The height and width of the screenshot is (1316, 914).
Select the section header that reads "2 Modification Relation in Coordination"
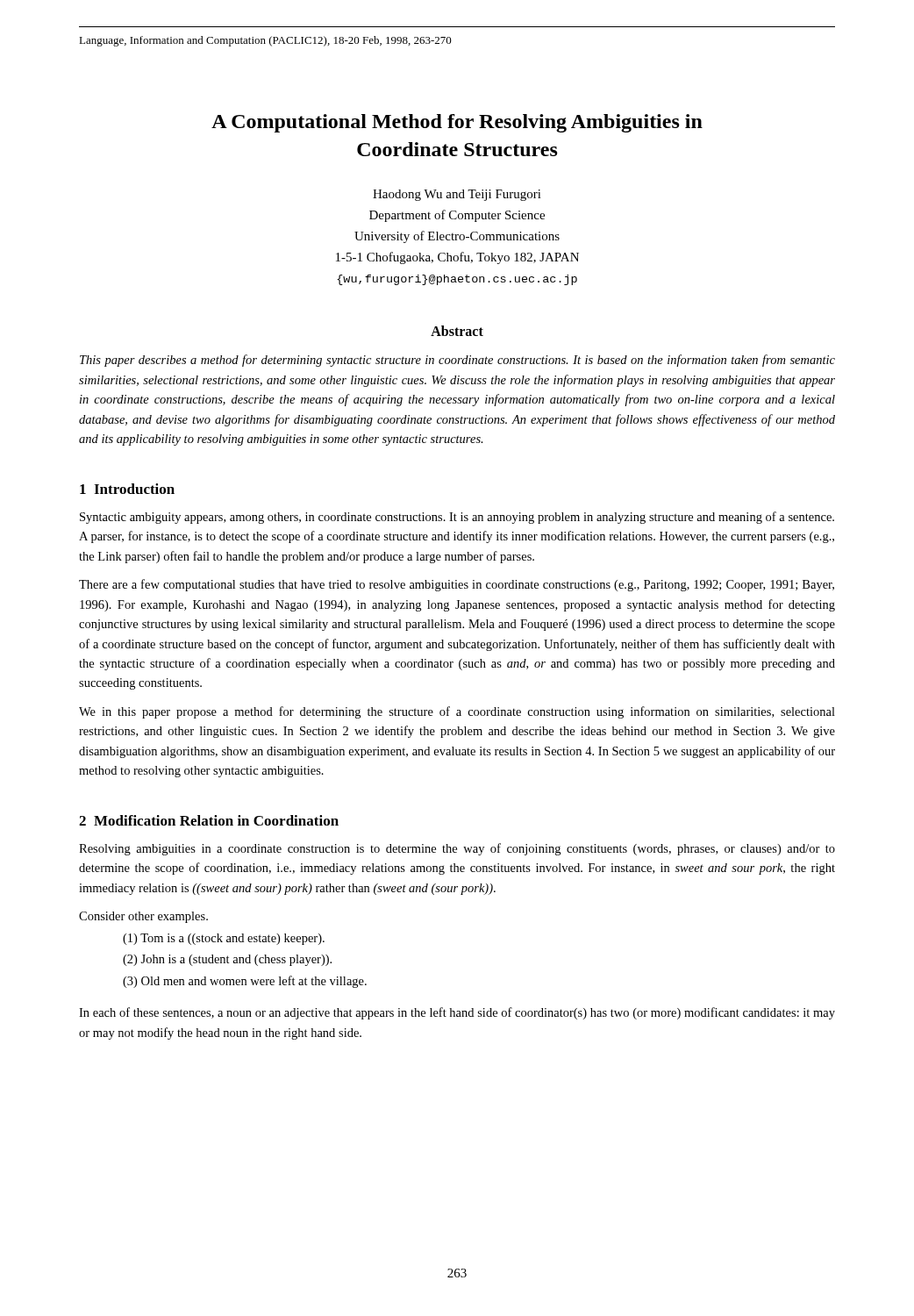(209, 821)
